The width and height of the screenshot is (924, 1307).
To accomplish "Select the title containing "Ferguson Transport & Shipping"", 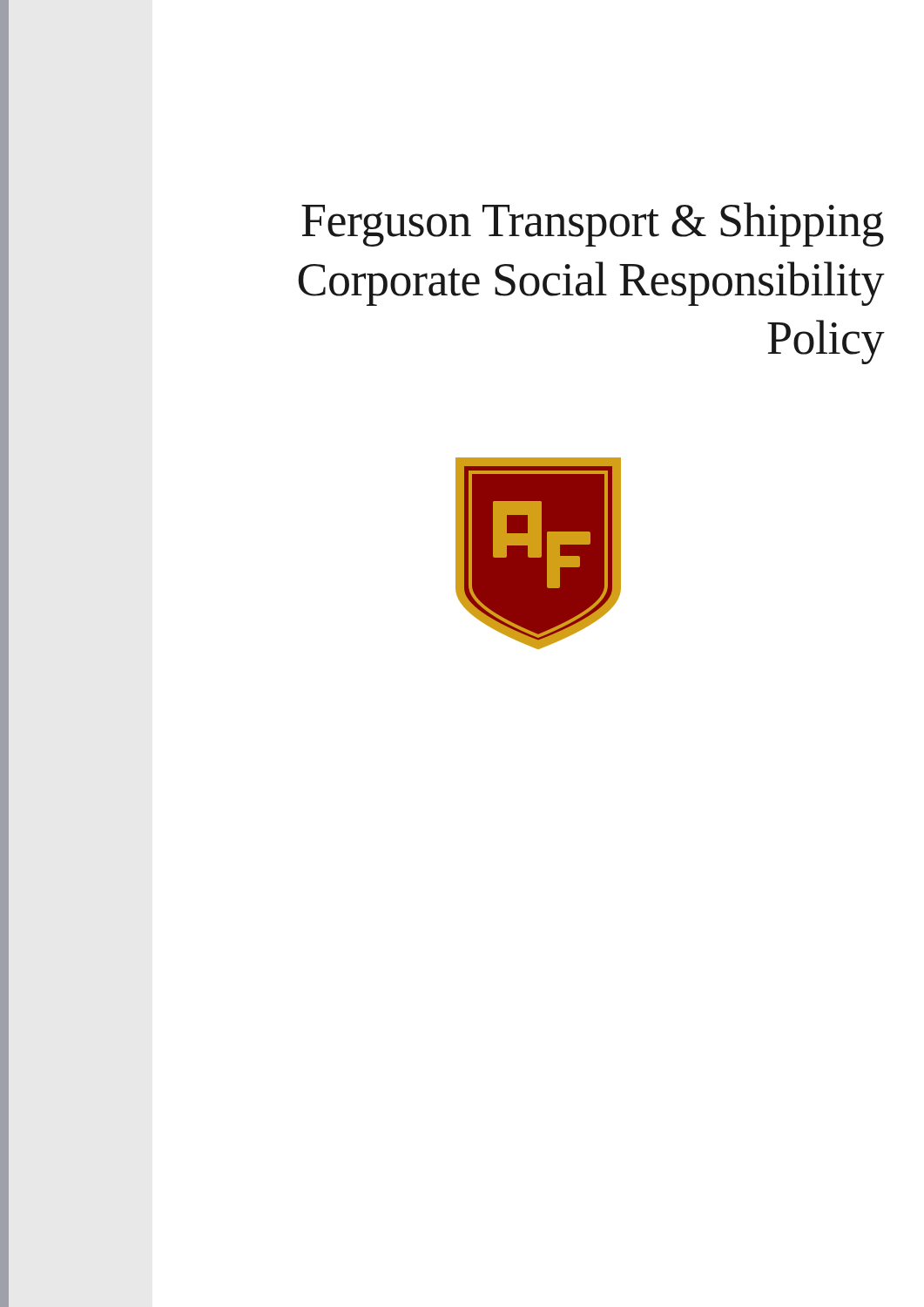I will click(x=544, y=280).
